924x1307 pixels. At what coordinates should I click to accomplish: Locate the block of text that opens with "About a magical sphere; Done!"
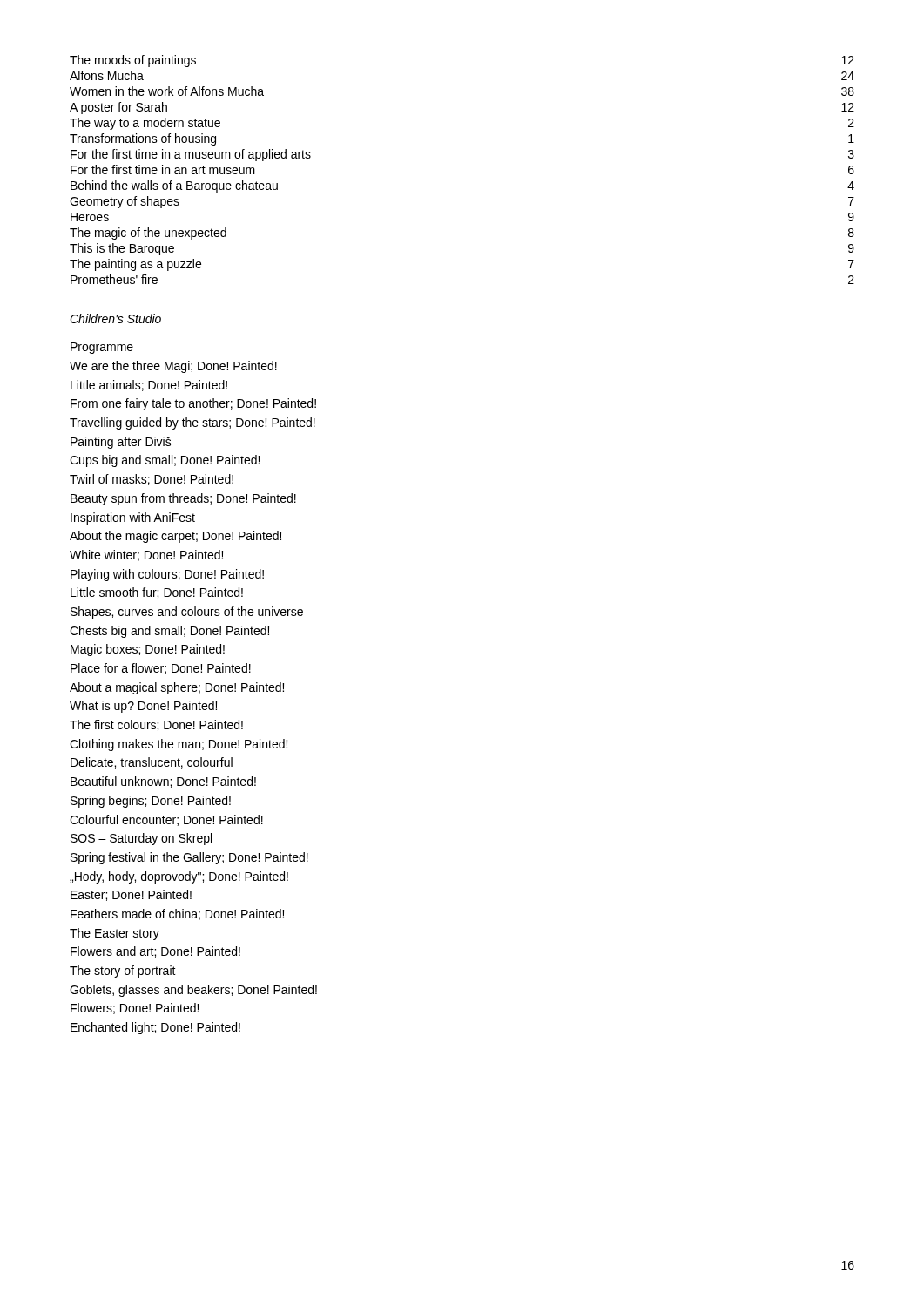(177, 687)
